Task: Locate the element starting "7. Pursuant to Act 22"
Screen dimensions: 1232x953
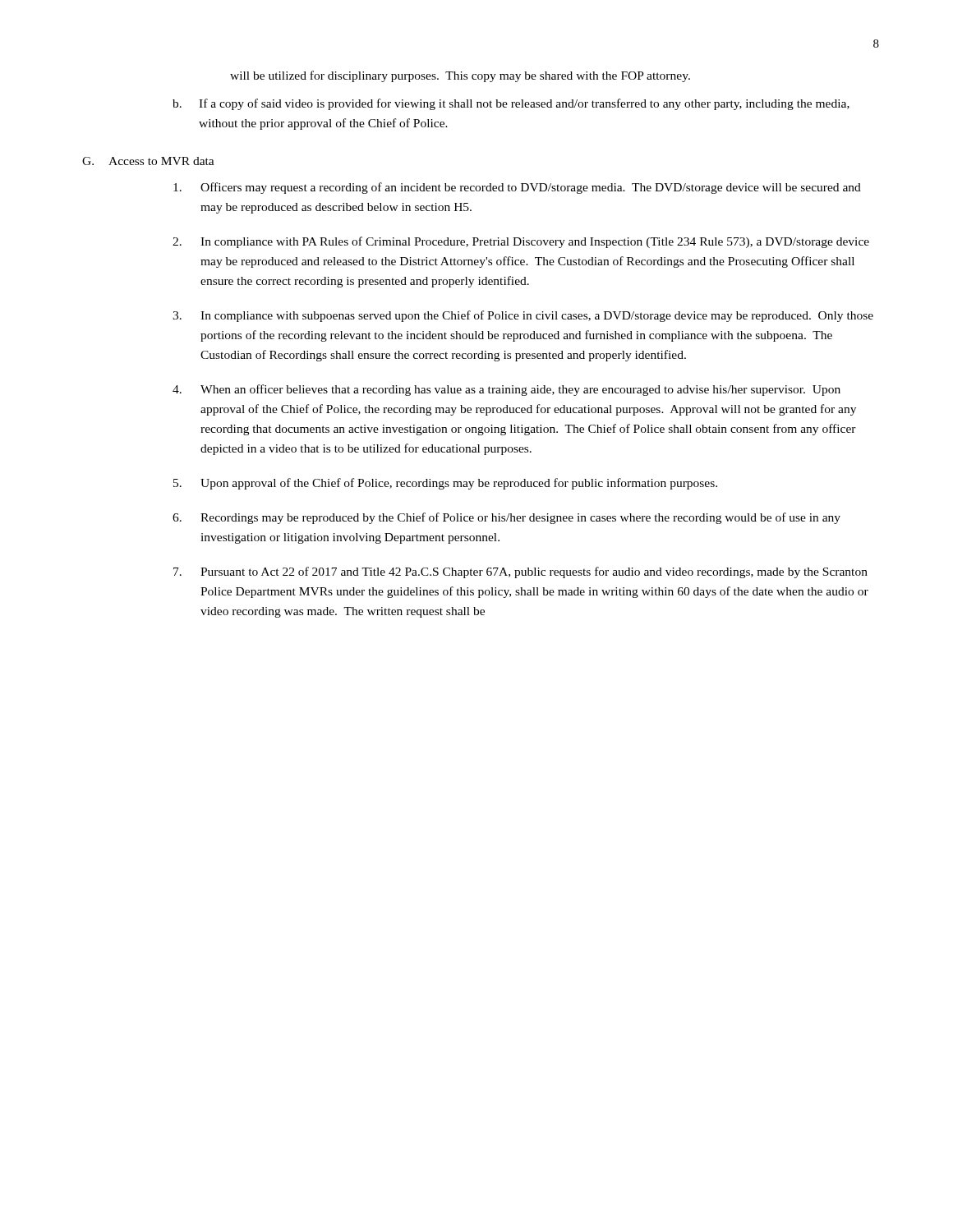Action: (x=526, y=592)
